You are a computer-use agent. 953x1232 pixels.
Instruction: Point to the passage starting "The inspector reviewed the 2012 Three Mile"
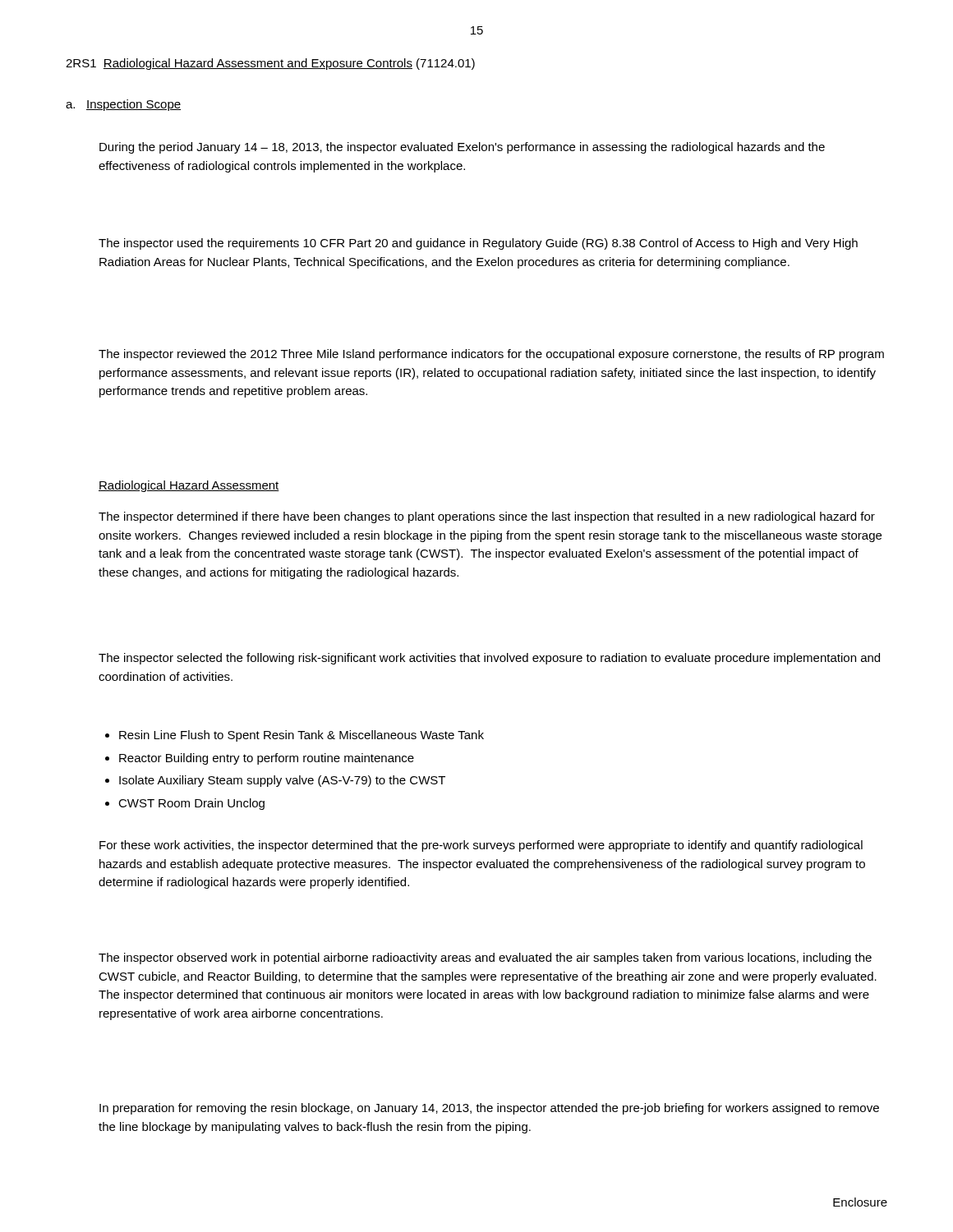[492, 372]
